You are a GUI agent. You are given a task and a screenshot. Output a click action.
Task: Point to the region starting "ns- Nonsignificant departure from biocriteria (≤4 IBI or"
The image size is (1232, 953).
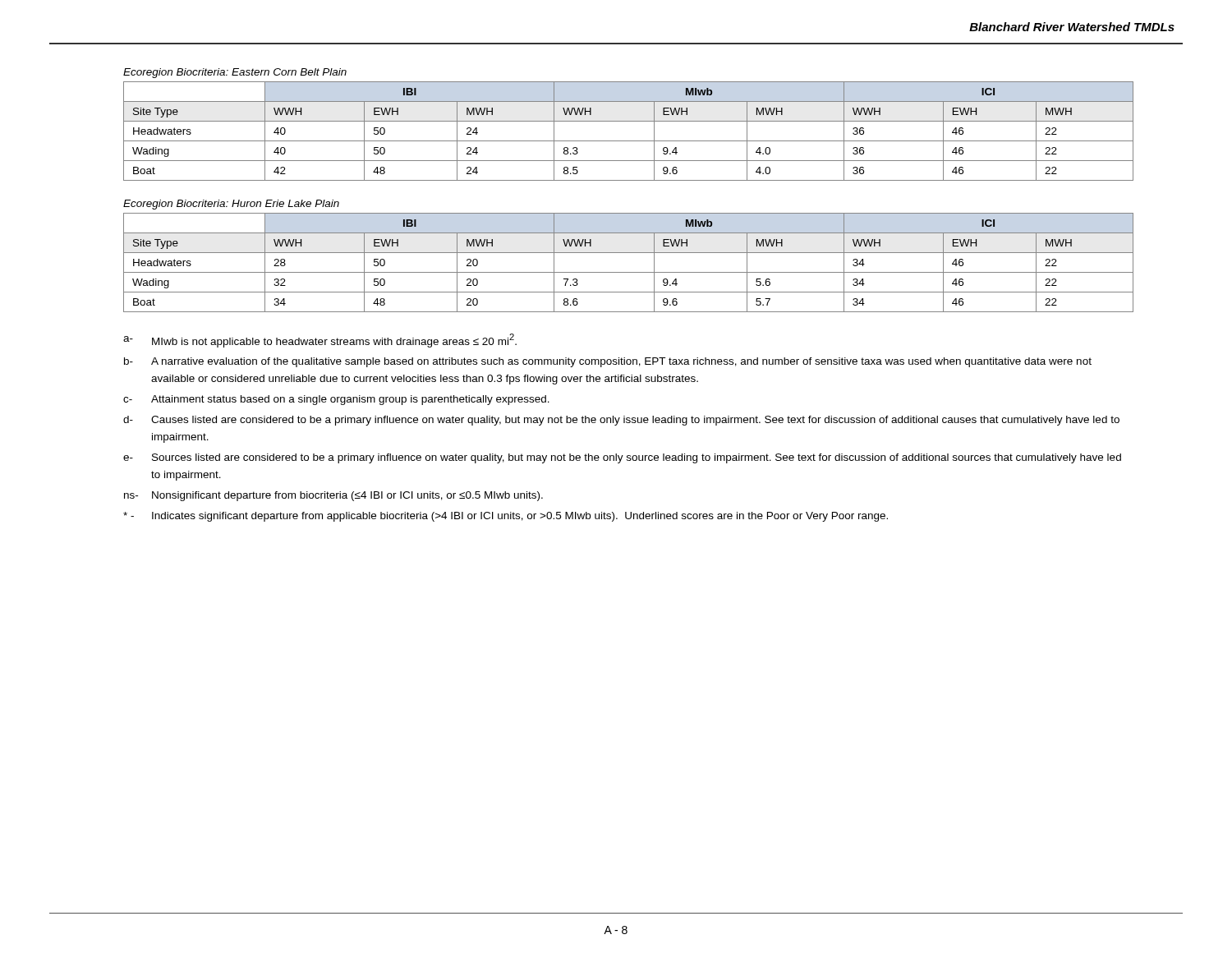(333, 496)
